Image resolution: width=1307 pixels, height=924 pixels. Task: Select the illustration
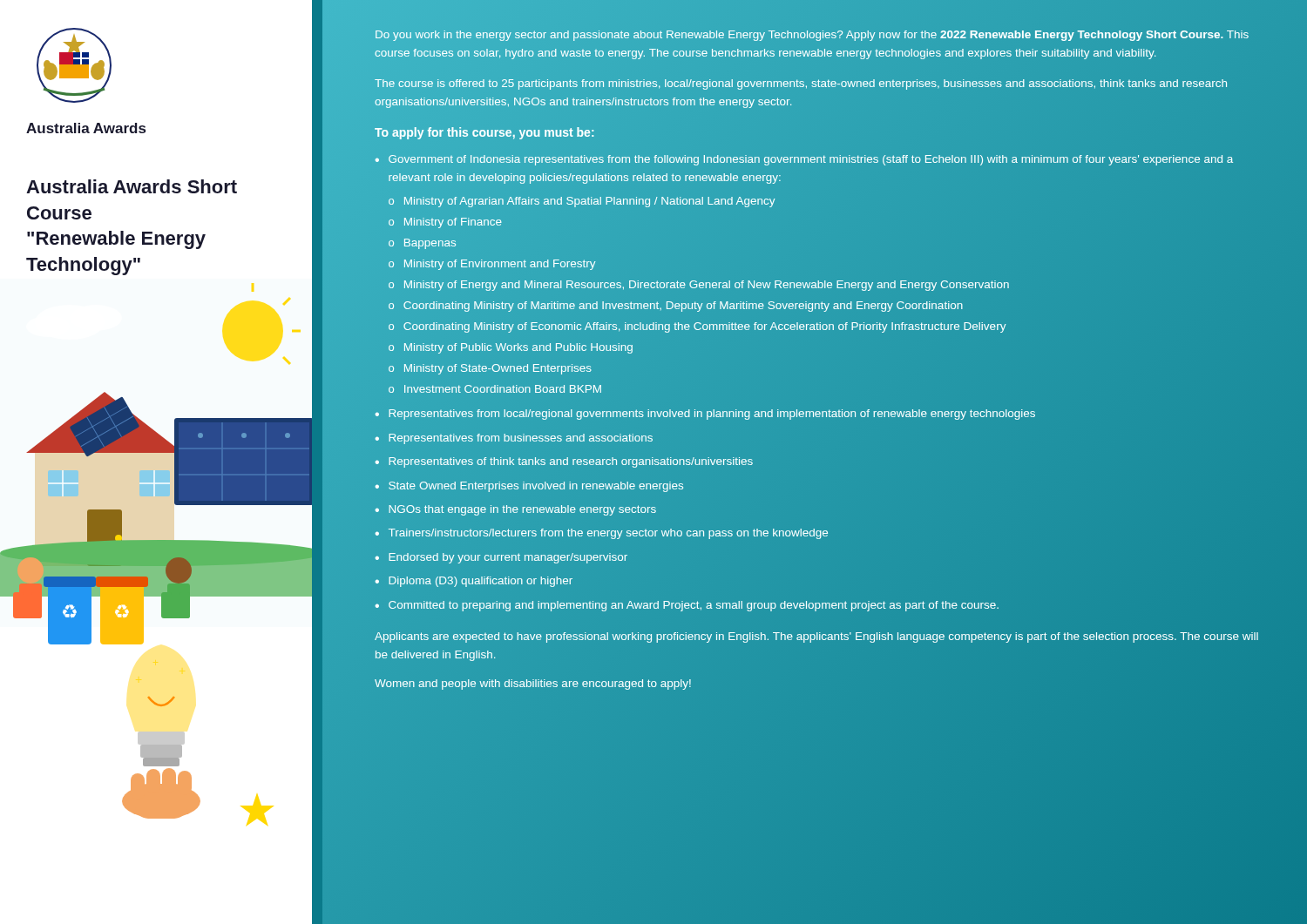coord(161,575)
